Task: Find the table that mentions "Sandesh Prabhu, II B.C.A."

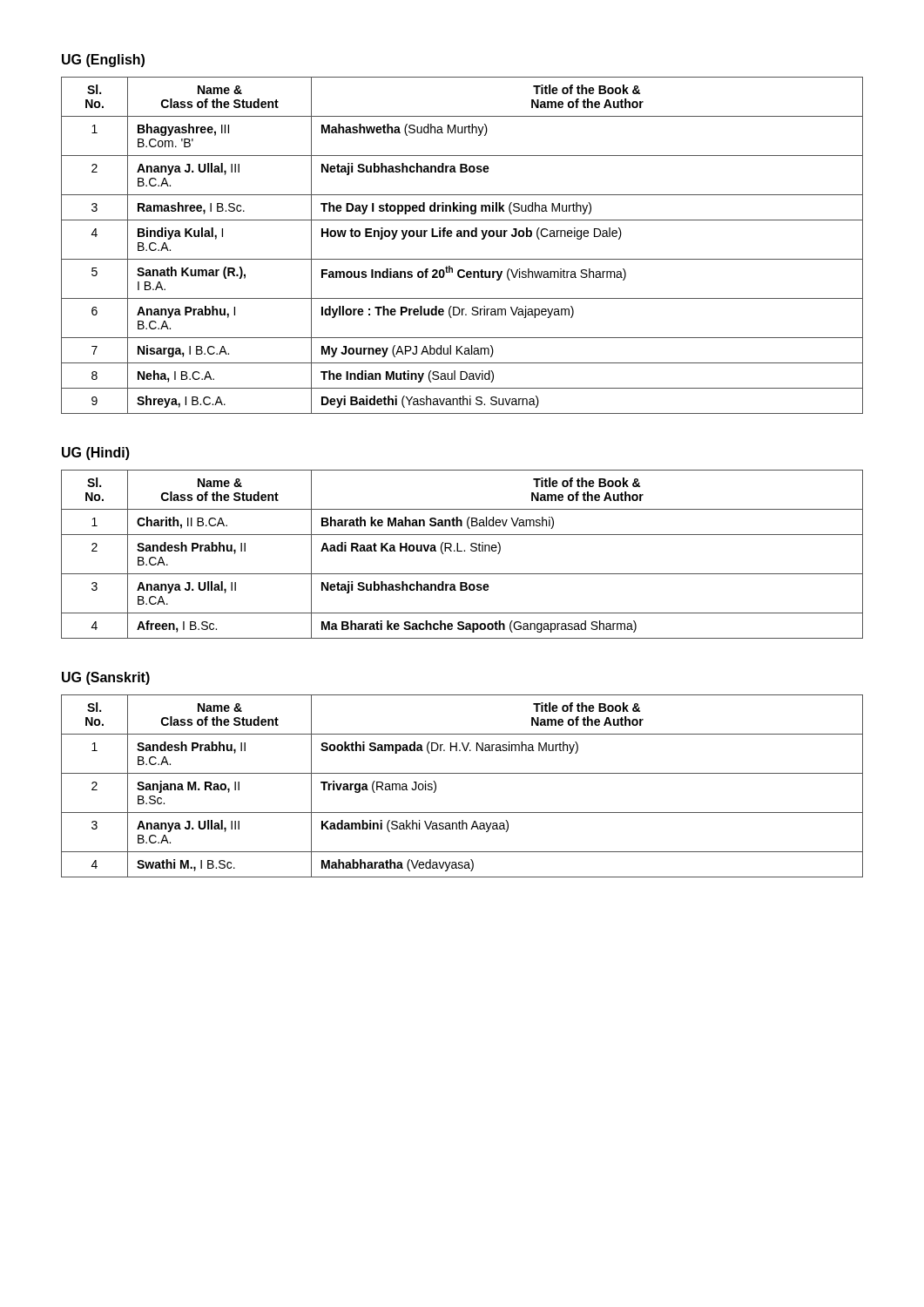Action: pyautogui.click(x=462, y=786)
